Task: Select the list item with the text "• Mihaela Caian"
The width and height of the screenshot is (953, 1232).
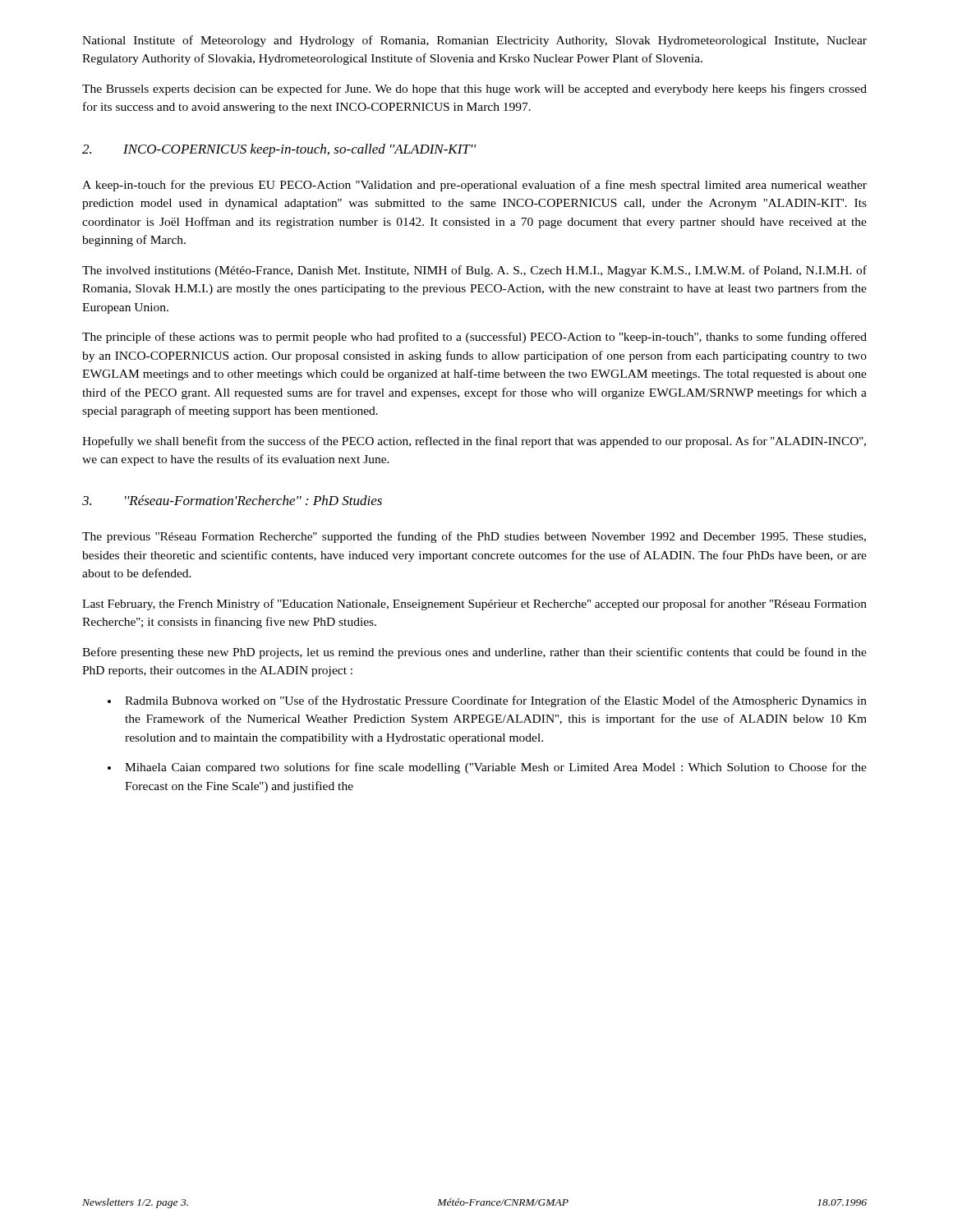Action: (x=487, y=777)
